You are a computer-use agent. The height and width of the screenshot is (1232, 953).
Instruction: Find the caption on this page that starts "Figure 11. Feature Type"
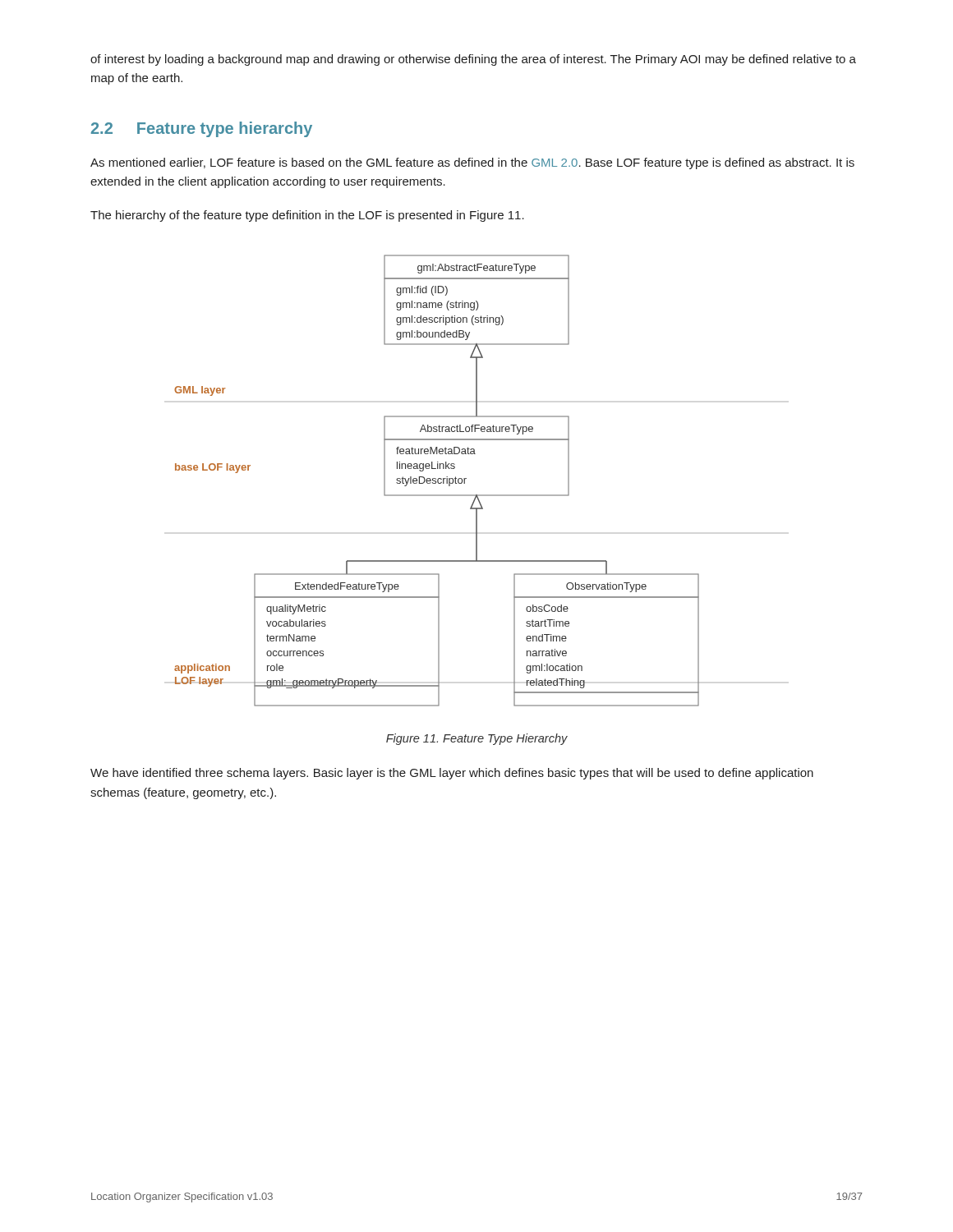tap(476, 739)
